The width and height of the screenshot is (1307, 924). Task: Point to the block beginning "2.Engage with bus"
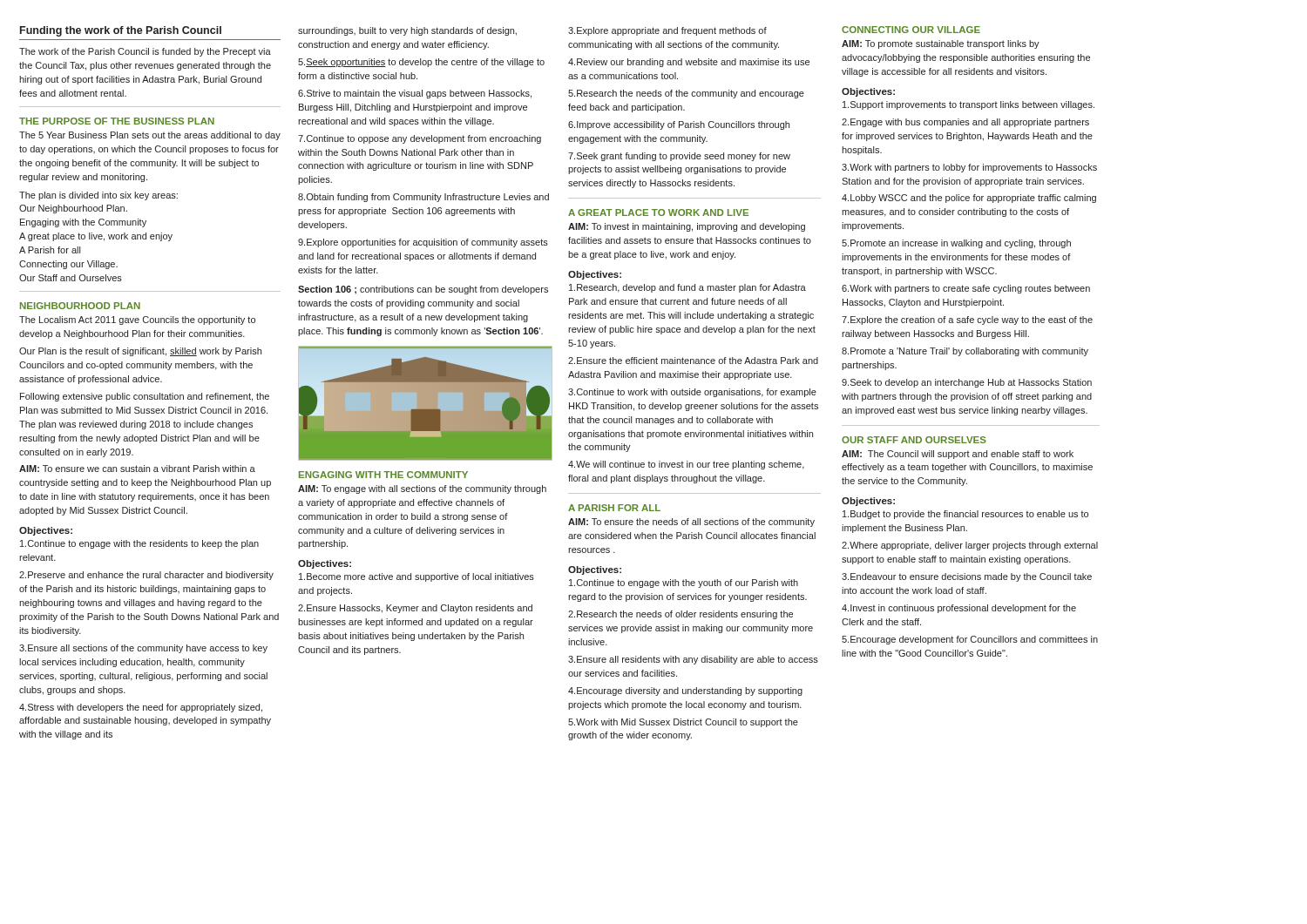click(x=971, y=136)
